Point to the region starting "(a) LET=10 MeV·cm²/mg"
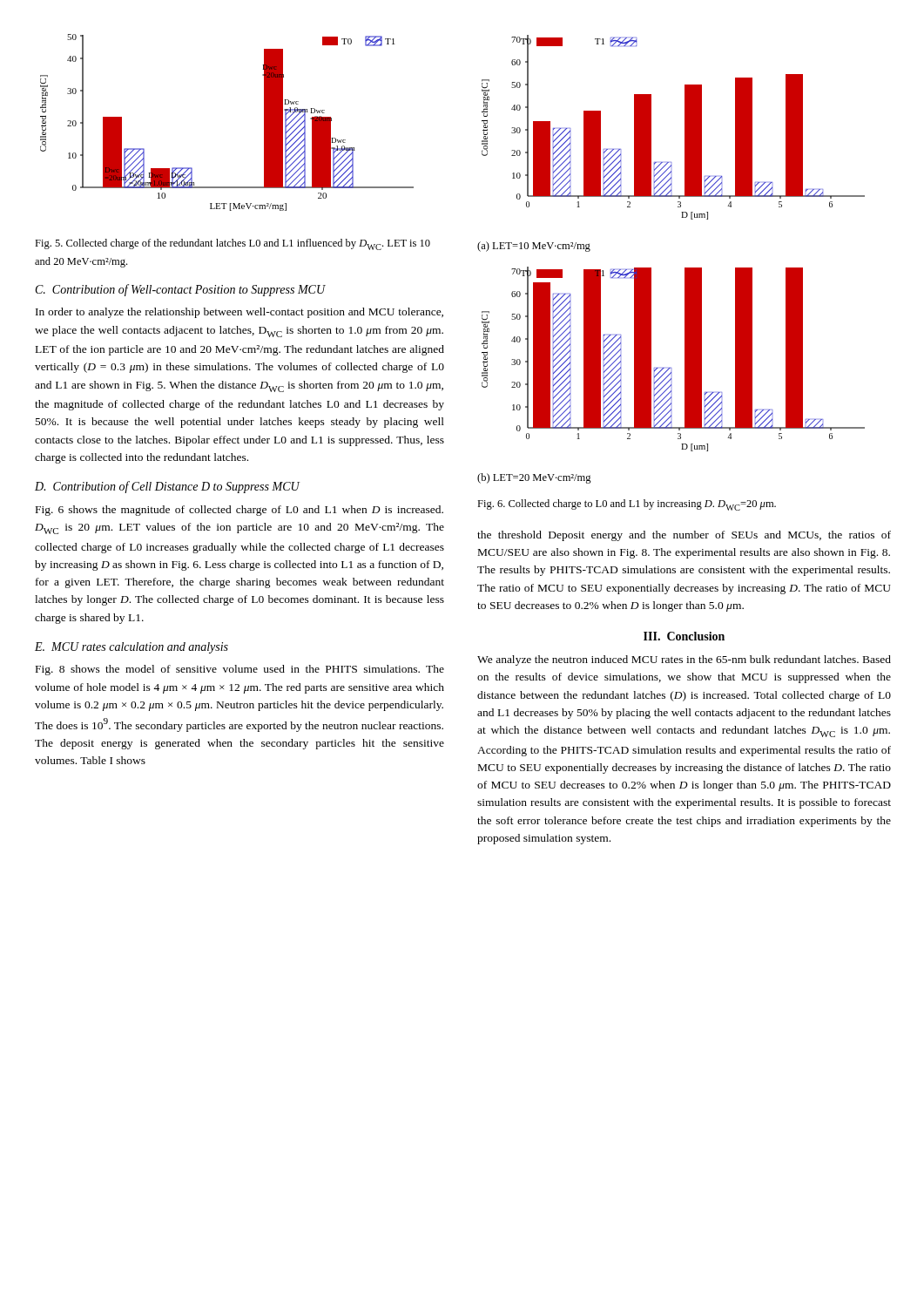Image resolution: width=924 pixels, height=1307 pixels. 534,247
